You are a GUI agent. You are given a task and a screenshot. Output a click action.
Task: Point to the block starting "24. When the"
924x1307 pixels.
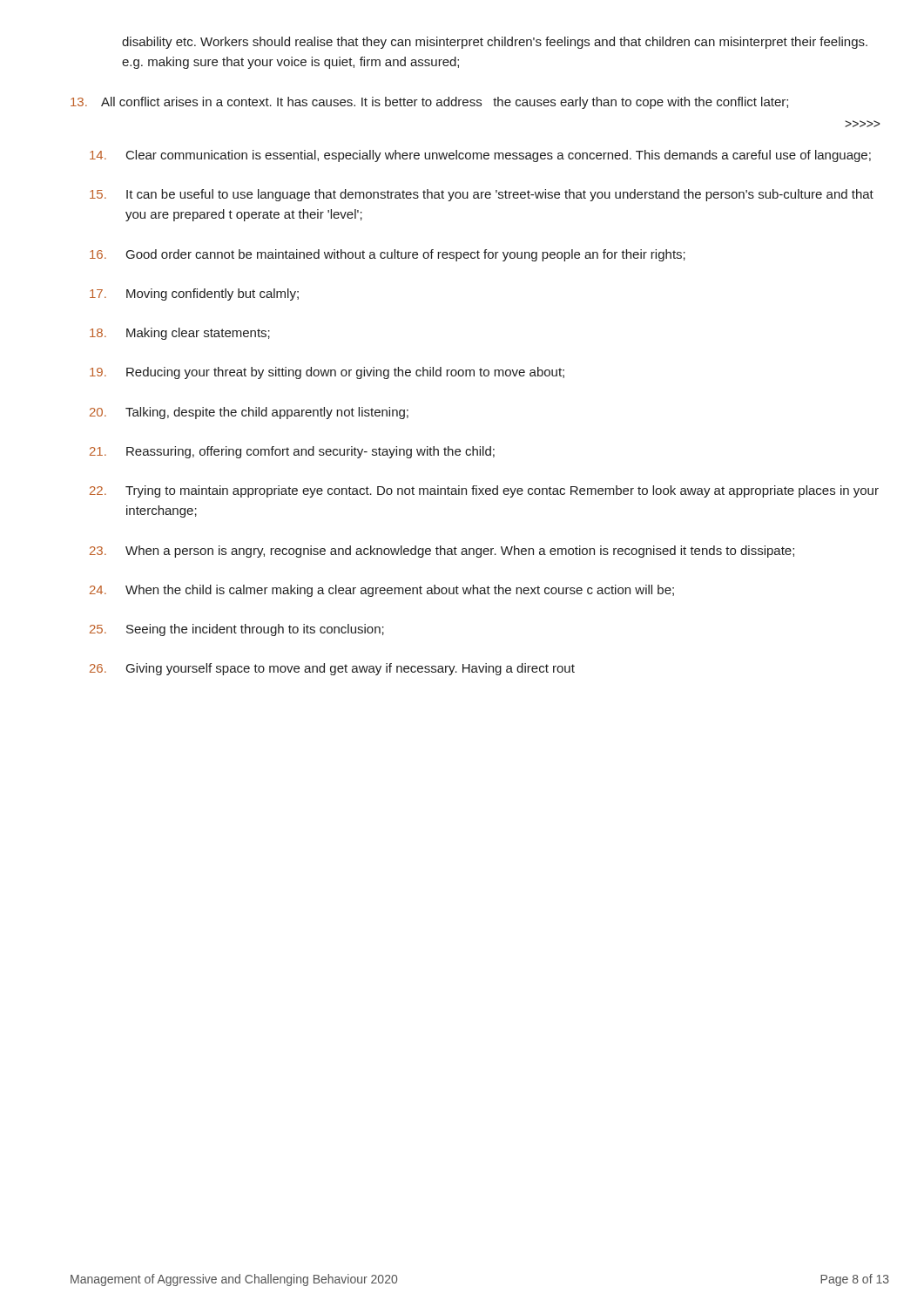pos(489,589)
